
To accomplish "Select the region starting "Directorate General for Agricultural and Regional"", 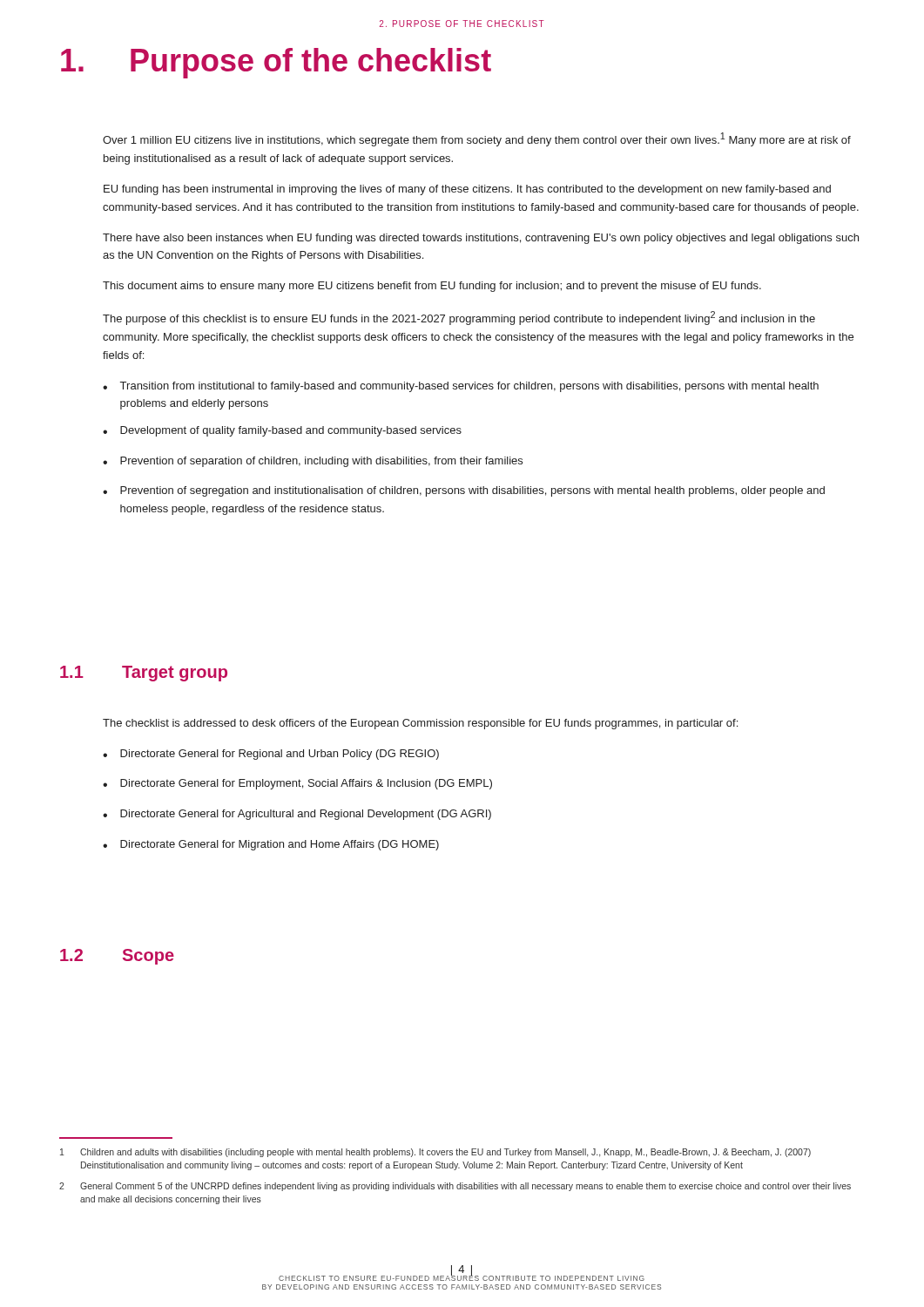I will 306,813.
